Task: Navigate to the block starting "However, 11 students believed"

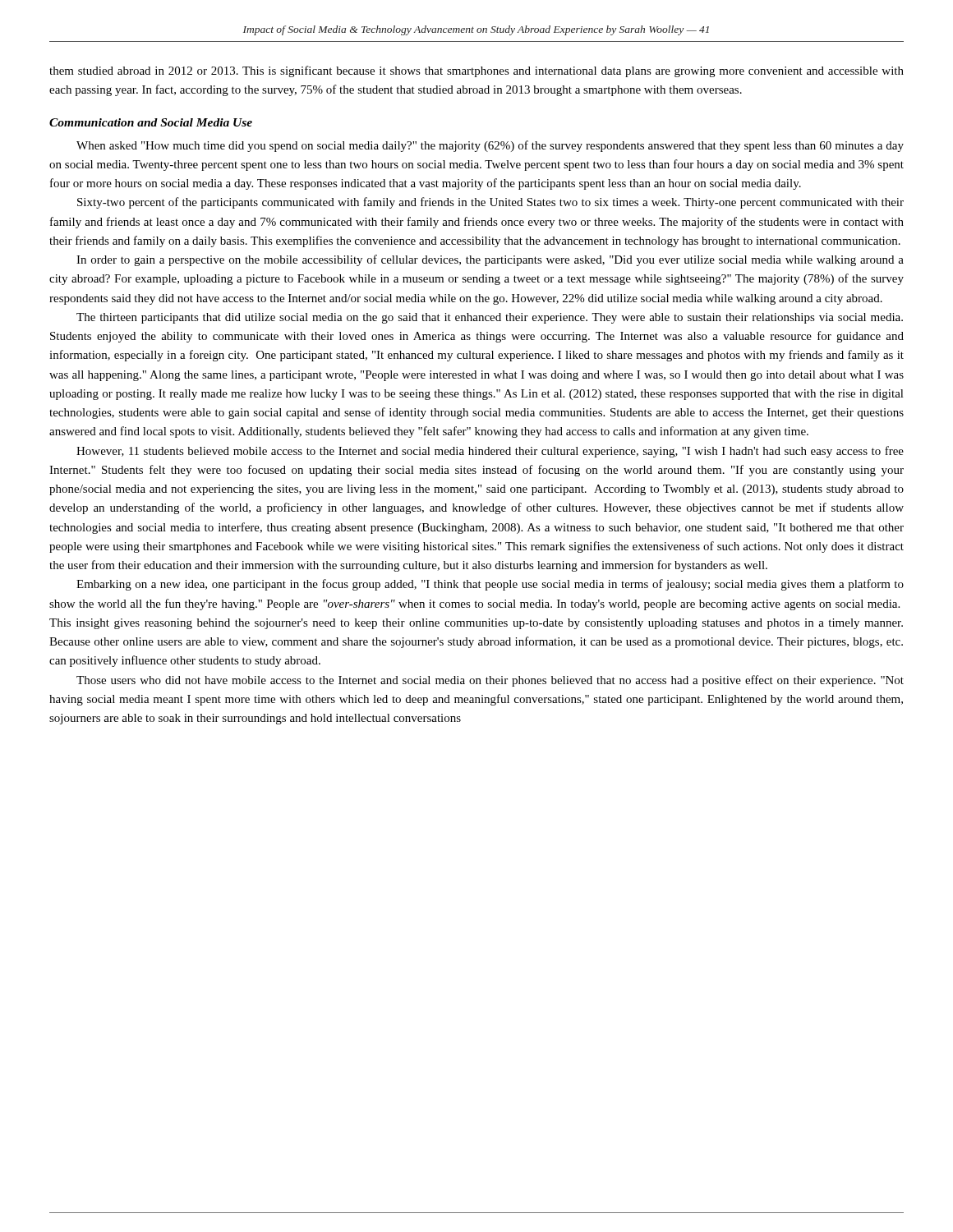Action: pyautogui.click(x=476, y=508)
